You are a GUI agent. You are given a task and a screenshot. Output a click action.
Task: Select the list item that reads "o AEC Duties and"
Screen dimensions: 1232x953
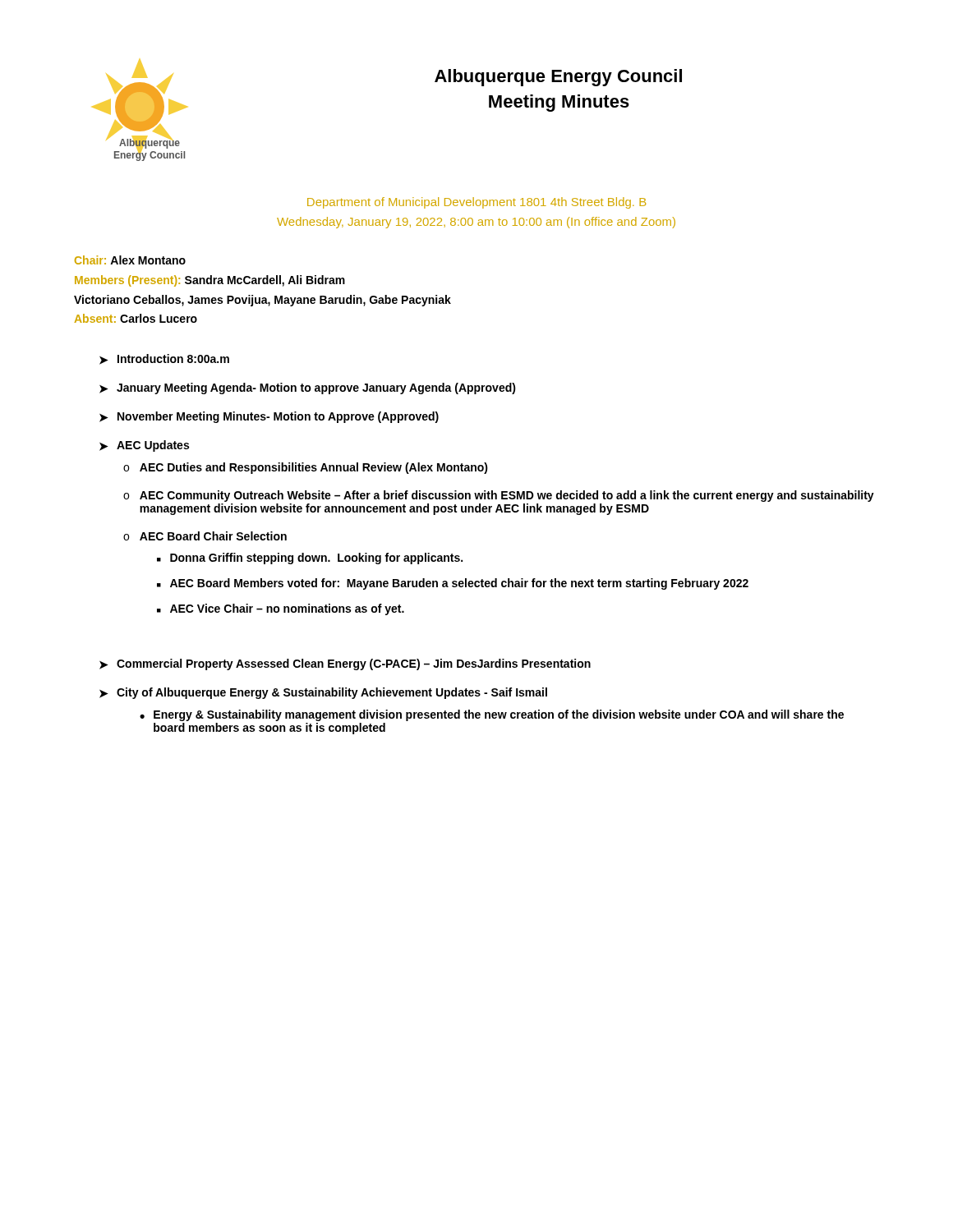coord(306,467)
